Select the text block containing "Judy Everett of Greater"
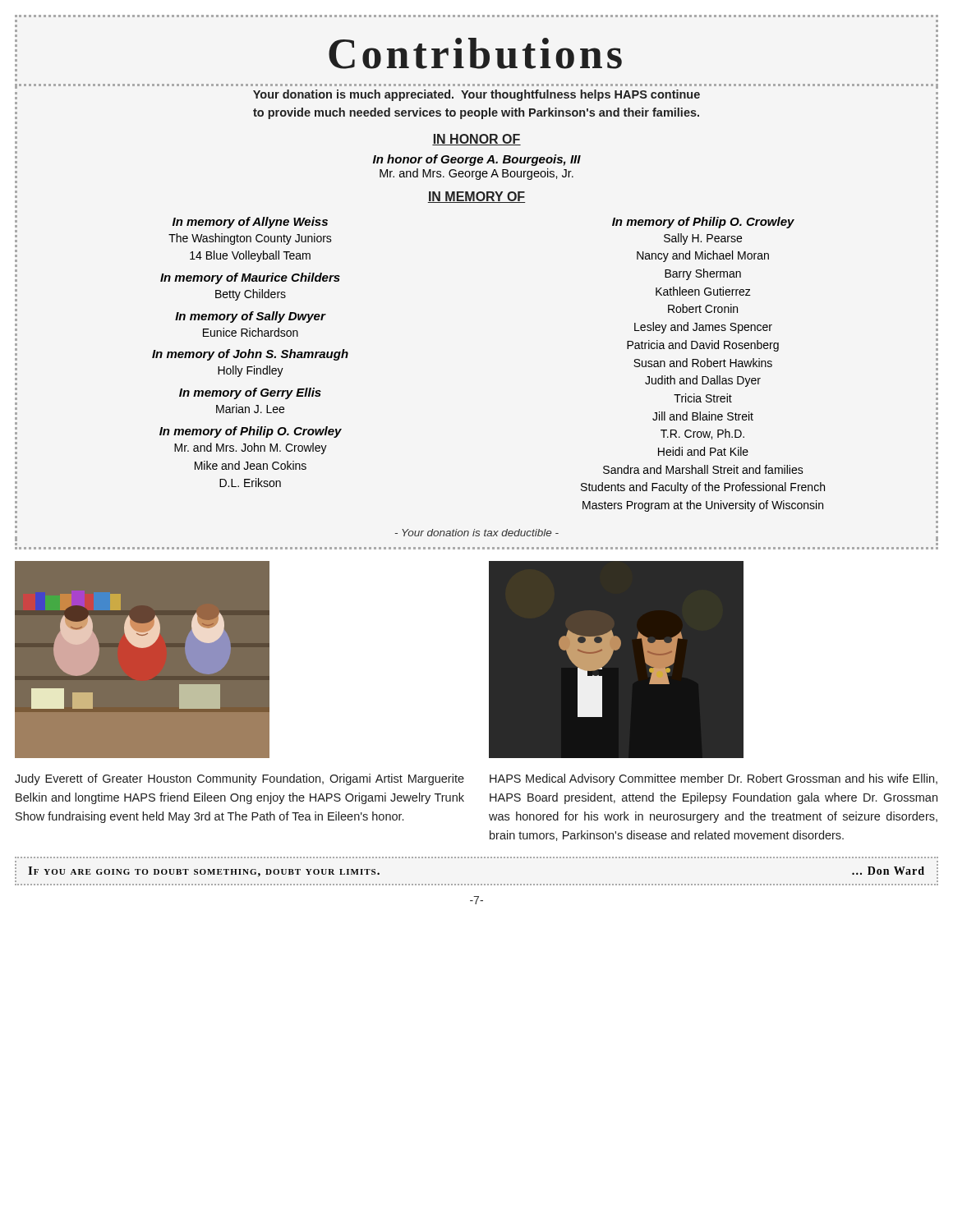The image size is (953, 1232). pyautogui.click(x=239, y=797)
